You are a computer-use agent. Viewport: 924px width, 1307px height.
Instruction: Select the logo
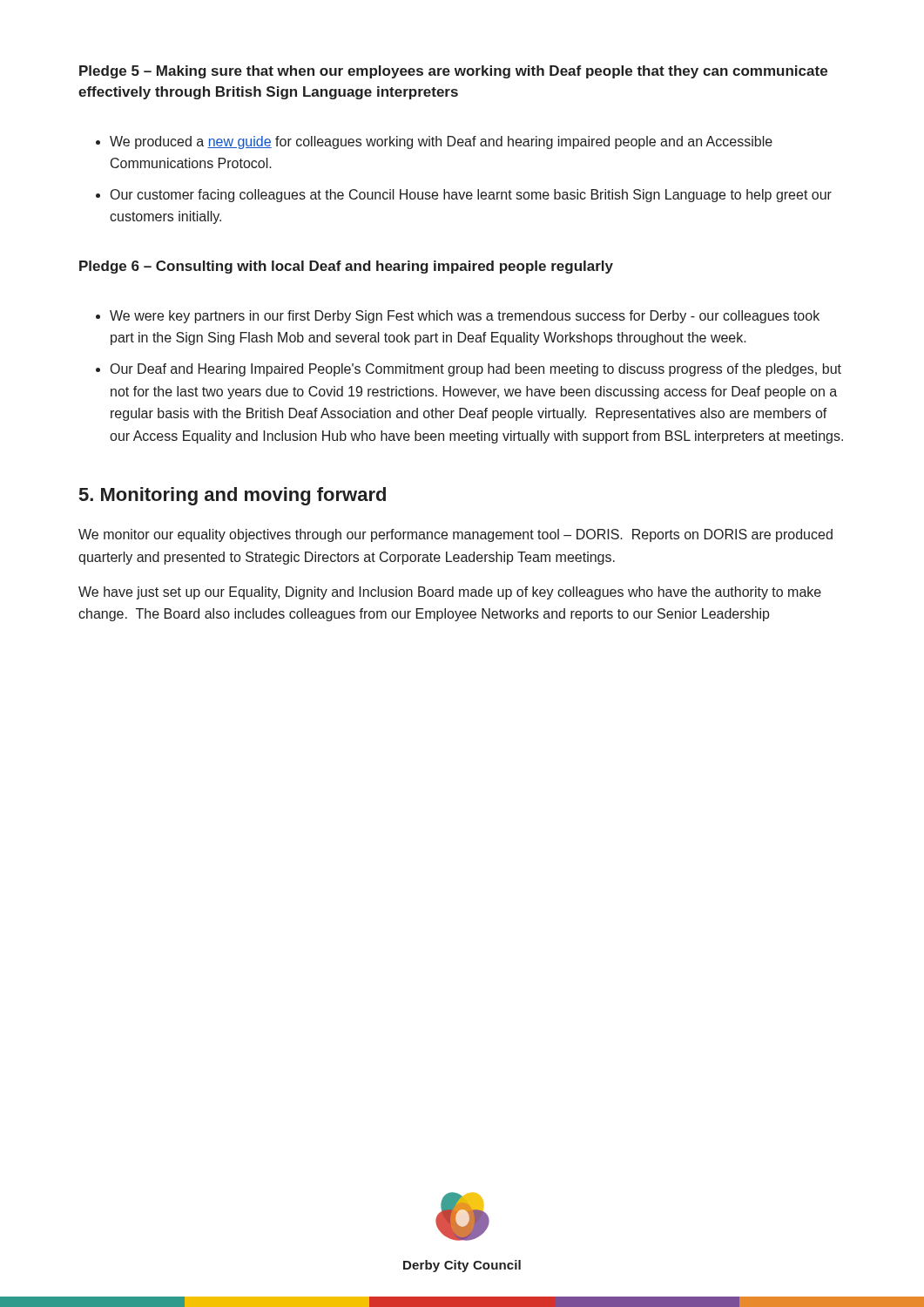(462, 1242)
